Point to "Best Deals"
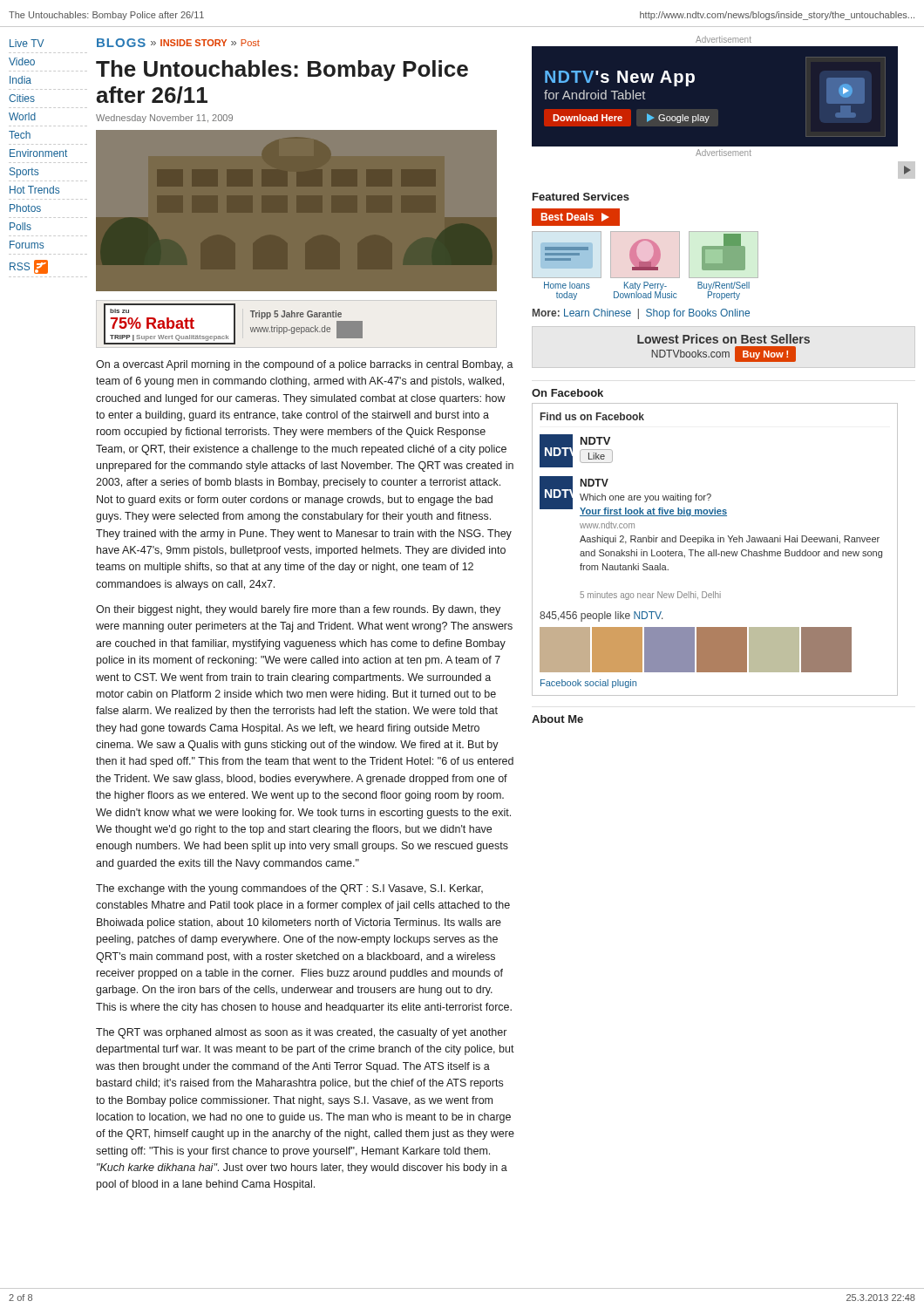Image resolution: width=924 pixels, height=1308 pixels. pos(576,217)
